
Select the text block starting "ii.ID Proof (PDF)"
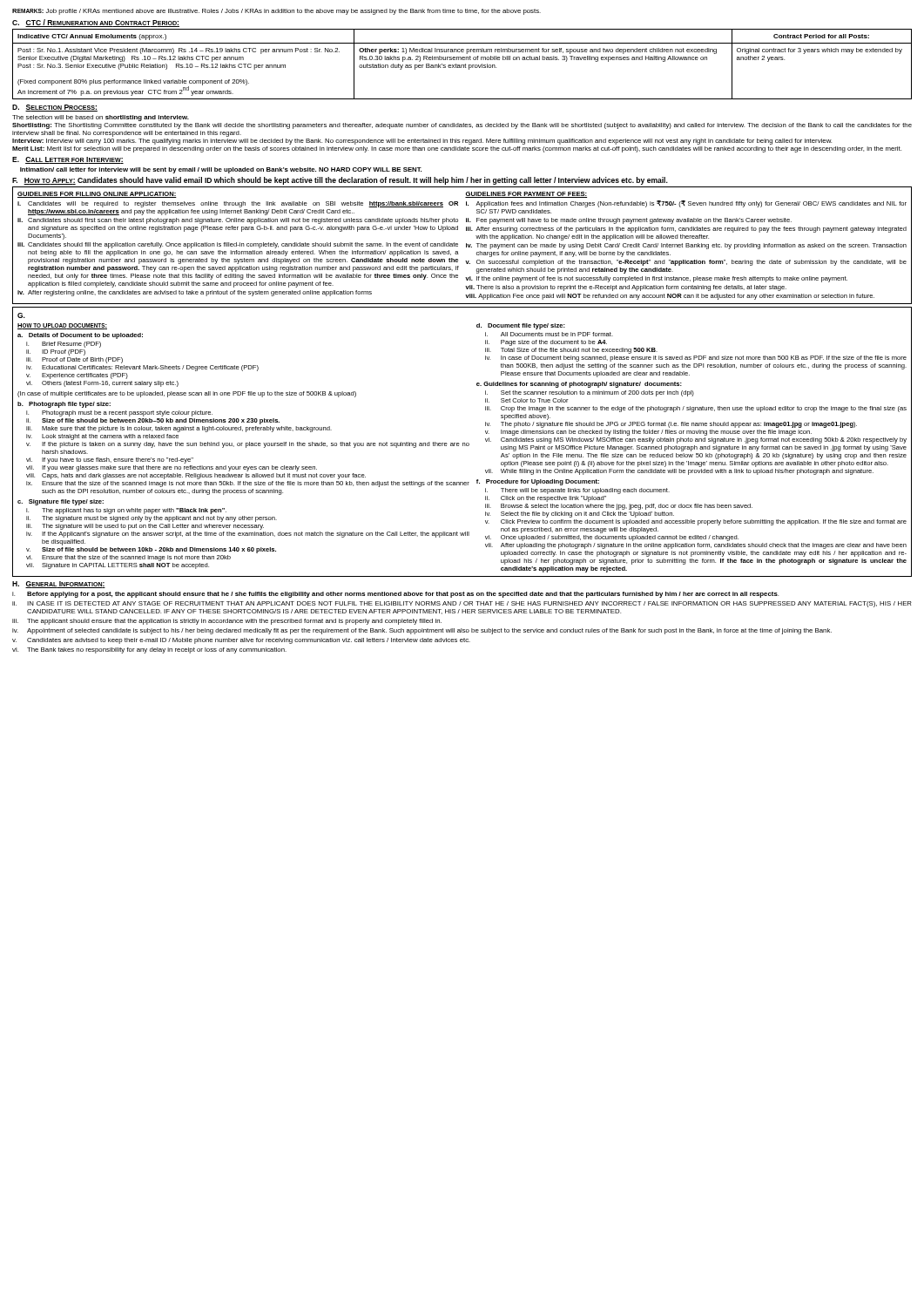point(56,351)
